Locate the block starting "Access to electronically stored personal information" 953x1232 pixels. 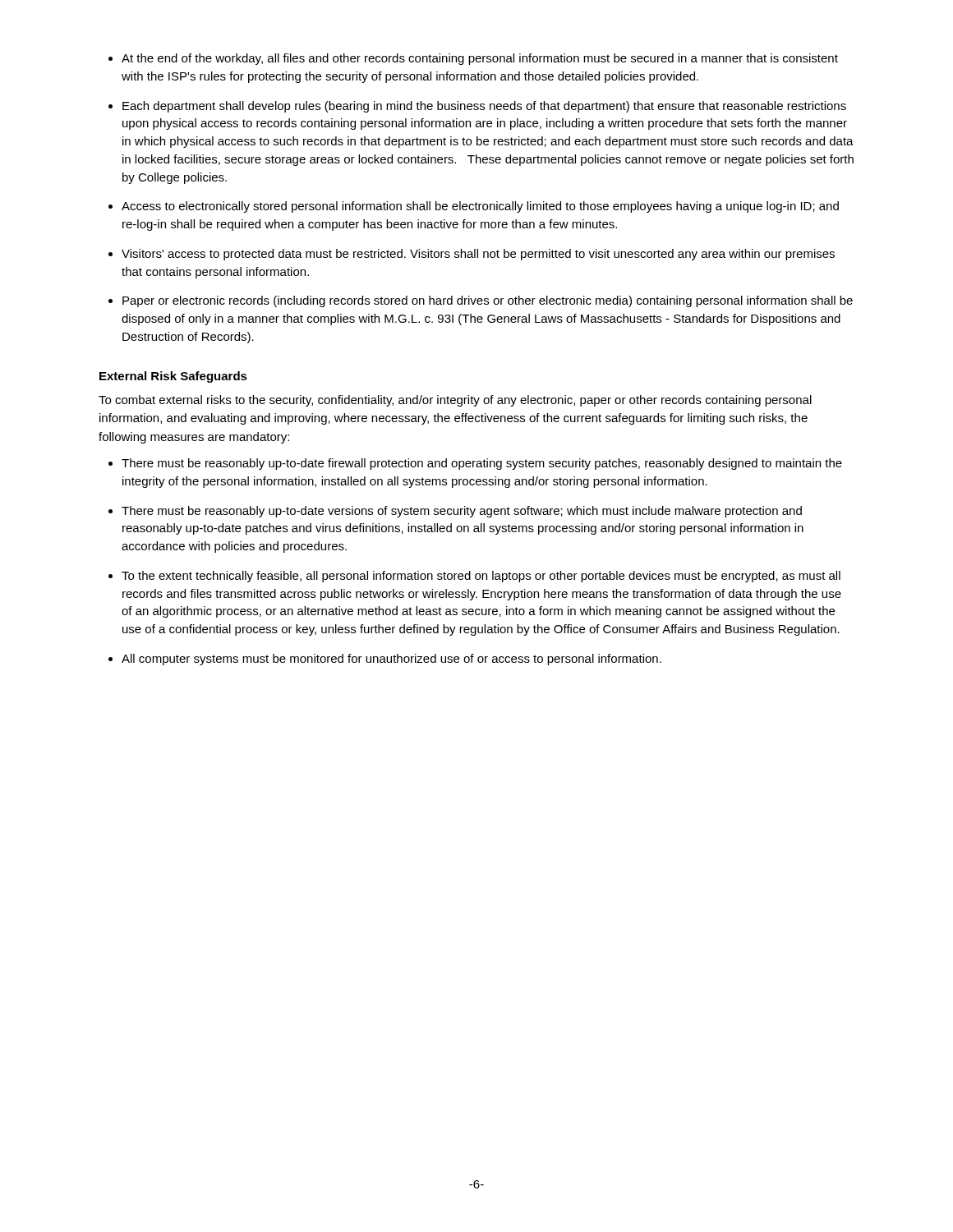[488, 215]
